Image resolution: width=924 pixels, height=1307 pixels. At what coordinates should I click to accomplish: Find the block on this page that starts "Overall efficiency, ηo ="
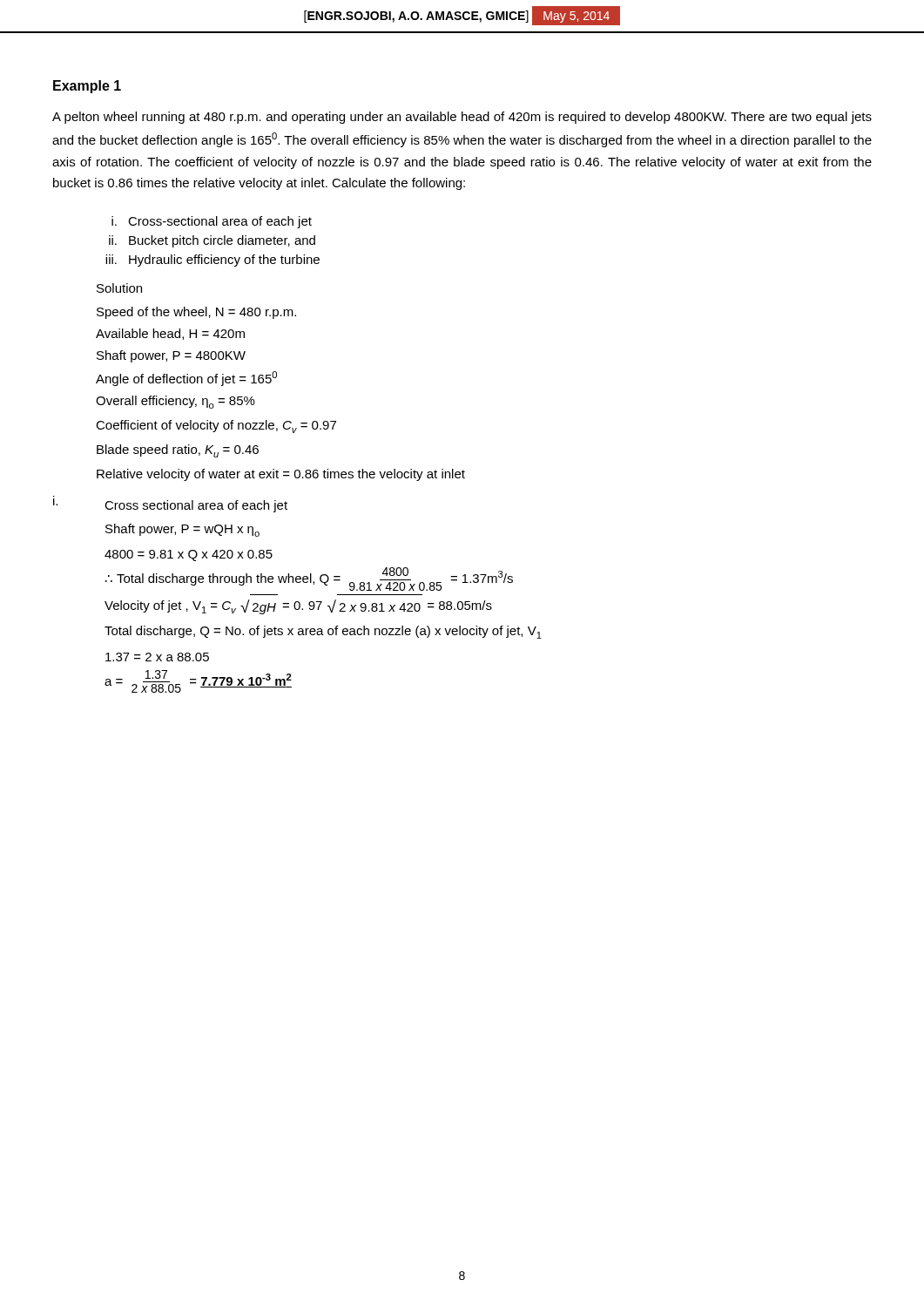(175, 402)
